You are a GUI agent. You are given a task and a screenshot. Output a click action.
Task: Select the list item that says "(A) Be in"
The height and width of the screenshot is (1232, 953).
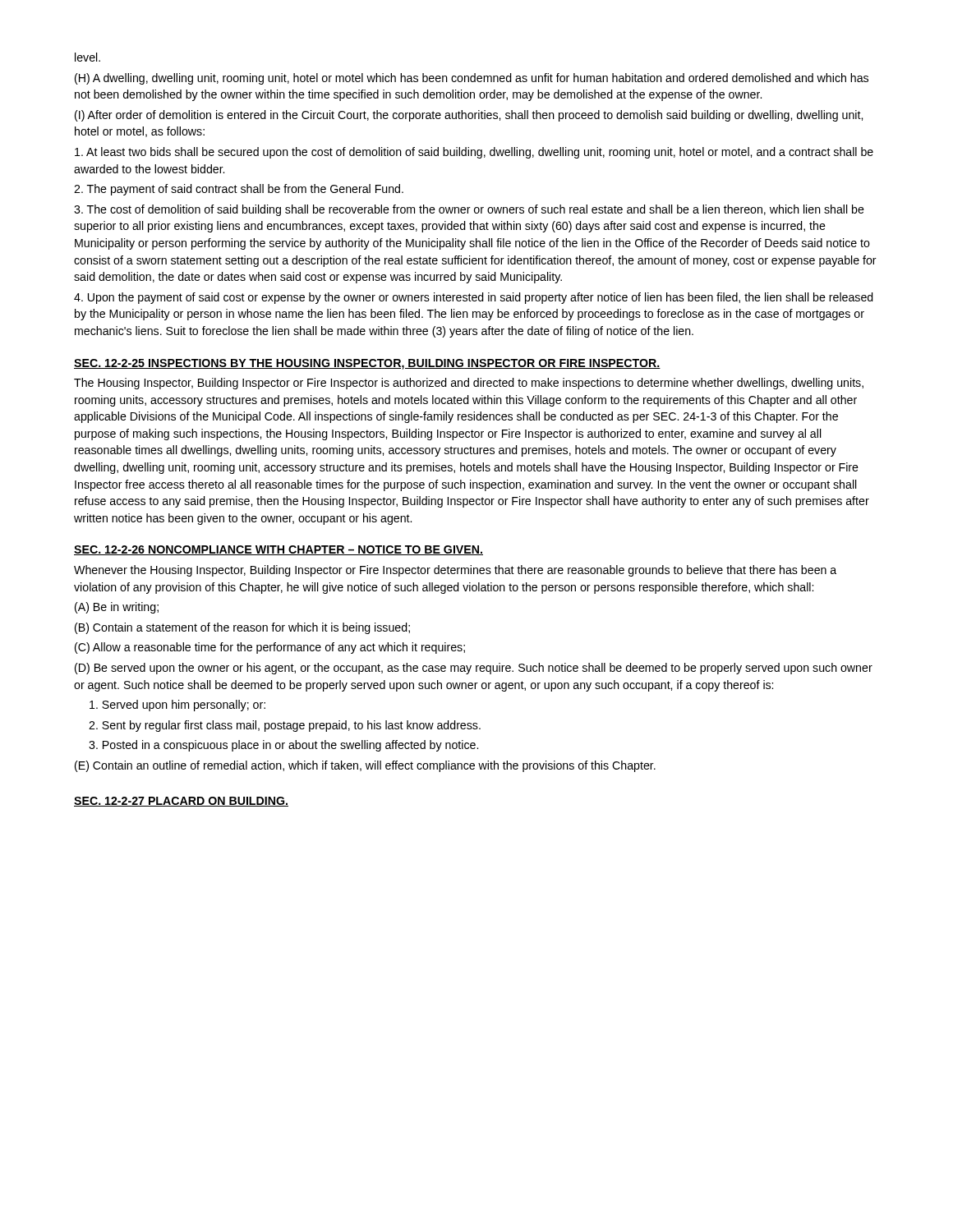point(117,608)
